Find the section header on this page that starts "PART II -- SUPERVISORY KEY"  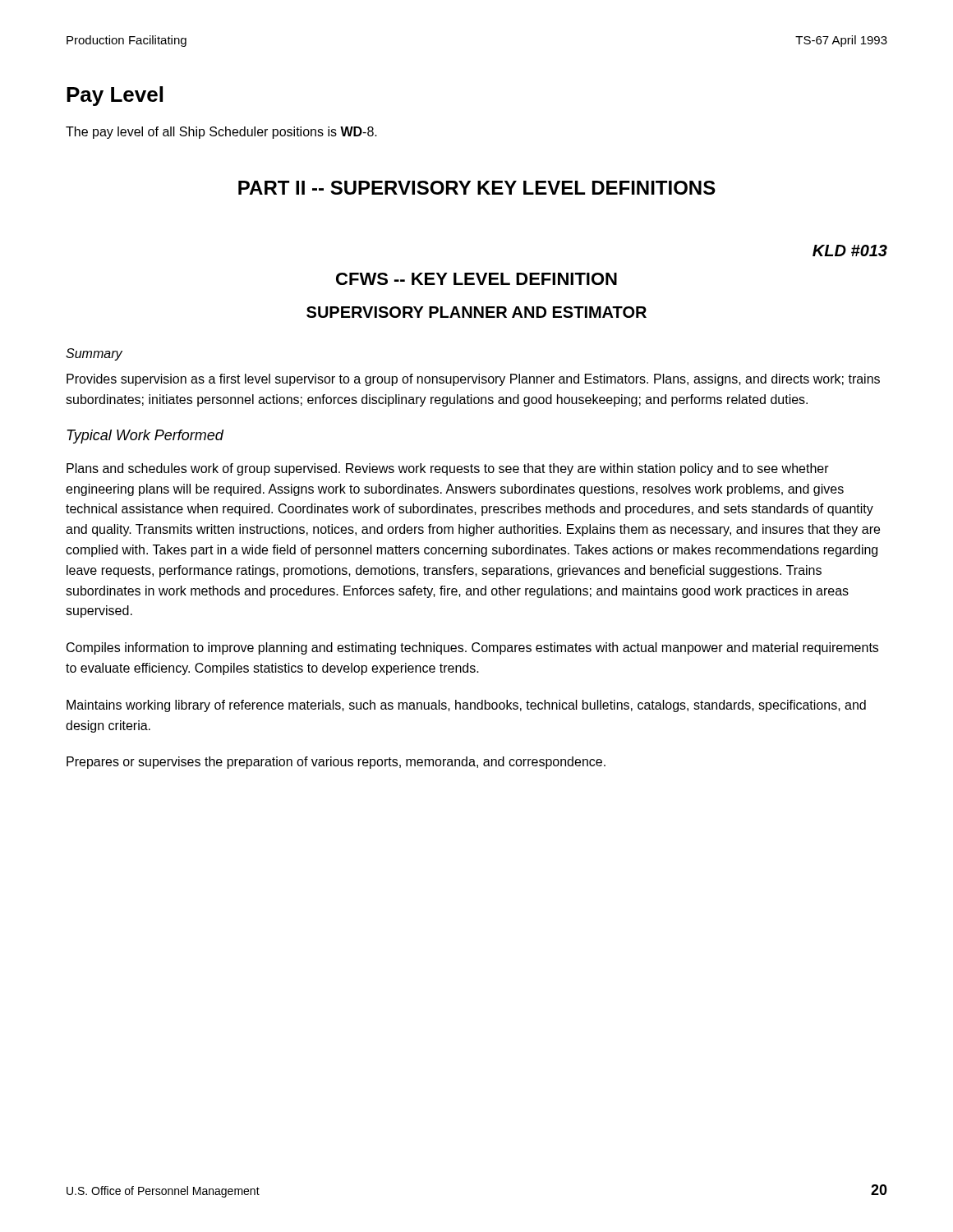pos(476,188)
